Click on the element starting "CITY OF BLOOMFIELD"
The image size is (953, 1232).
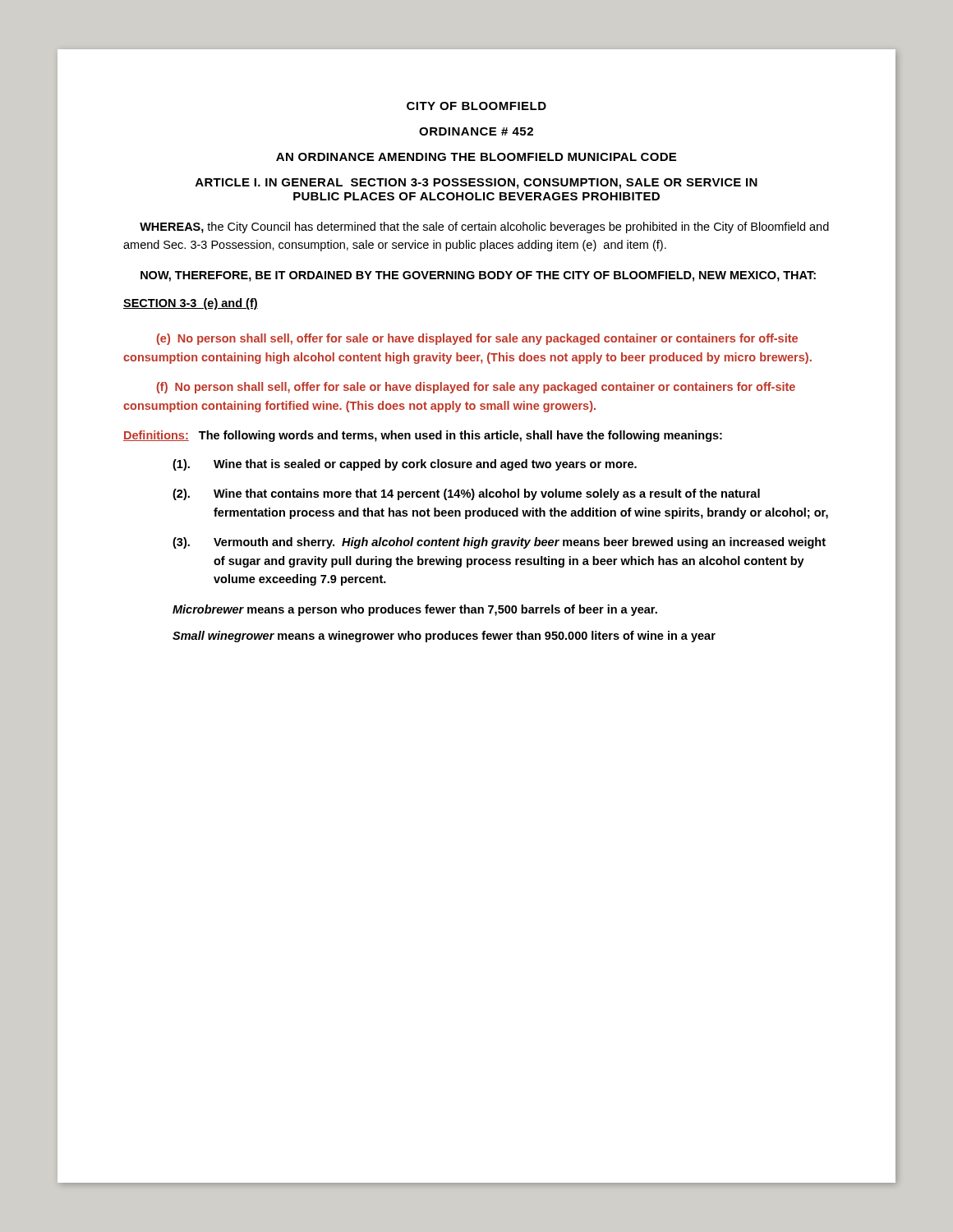click(x=476, y=106)
